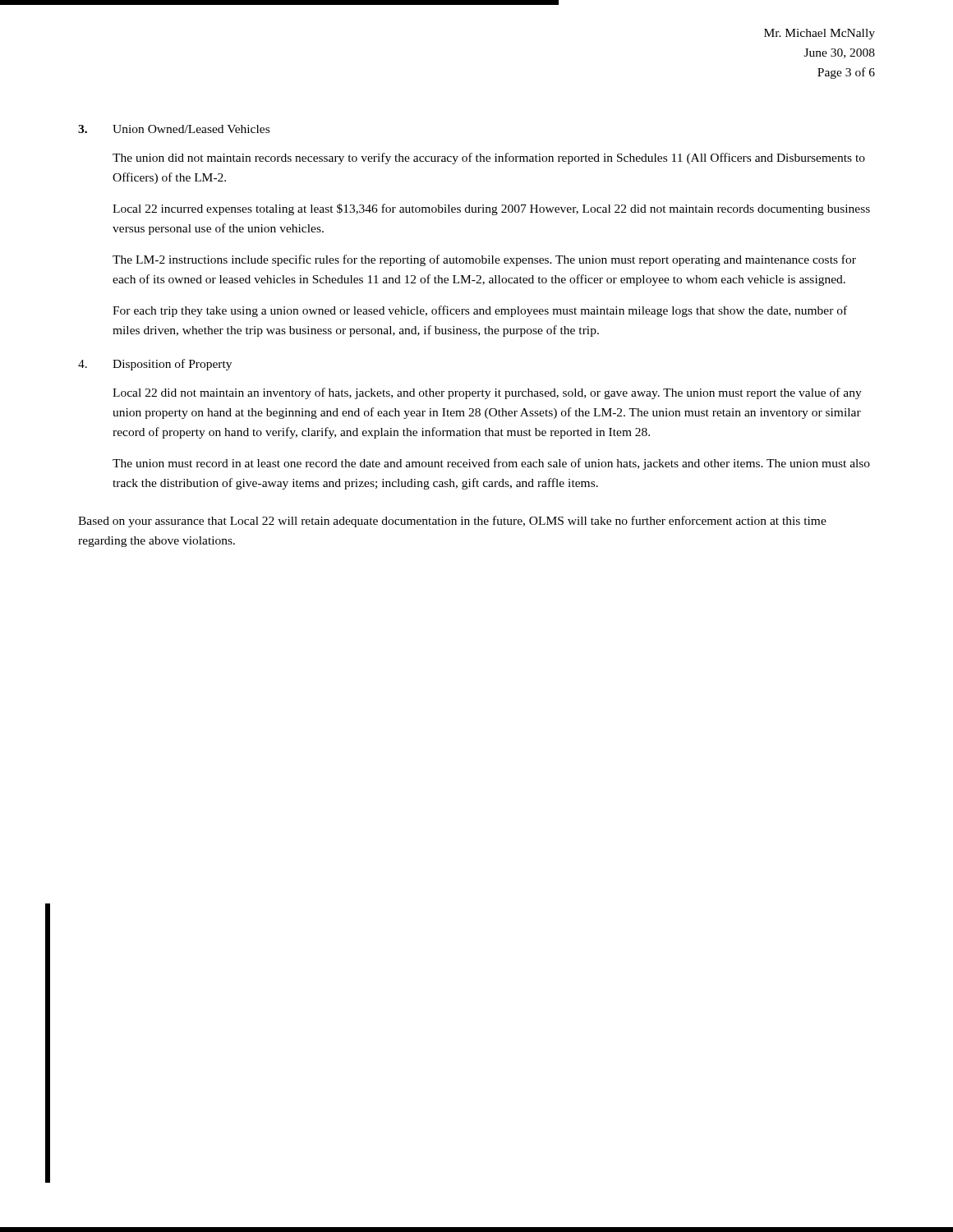Click where it says "4. Disposition of Property"
The height and width of the screenshot is (1232, 953).
155,364
